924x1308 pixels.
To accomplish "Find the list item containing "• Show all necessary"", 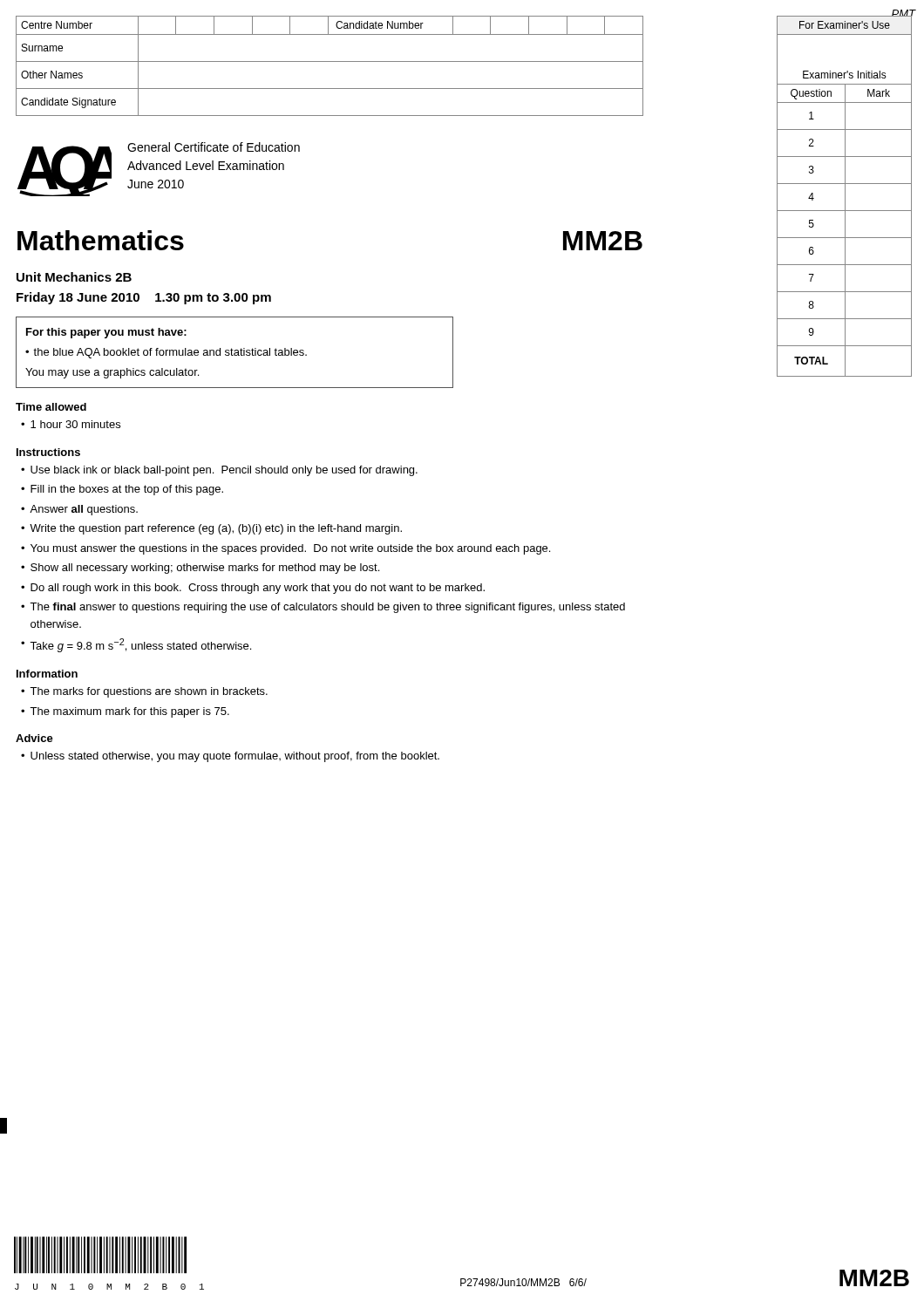I will click(332, 568).
